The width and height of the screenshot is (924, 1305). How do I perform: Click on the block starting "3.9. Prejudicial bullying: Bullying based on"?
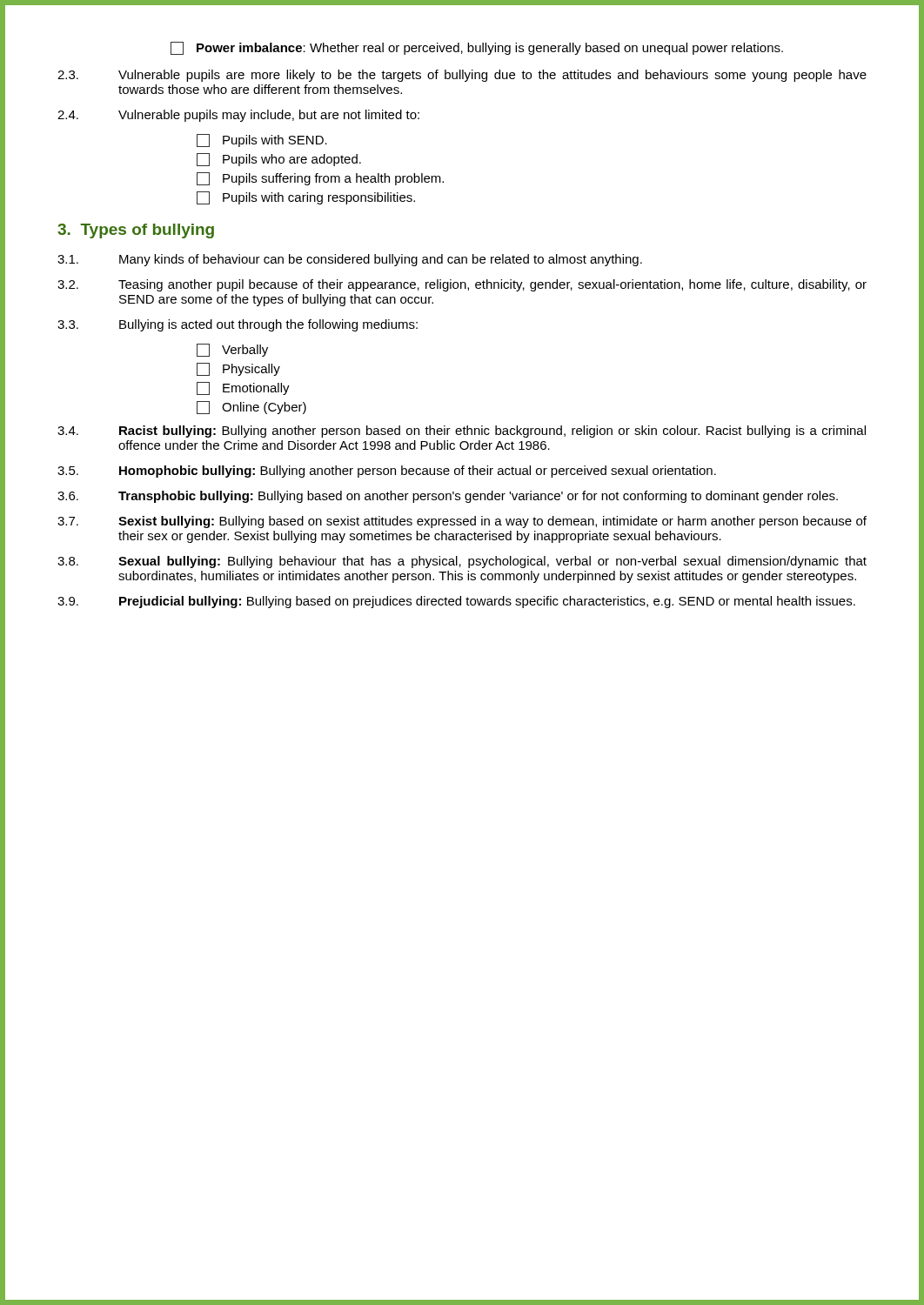462,601
